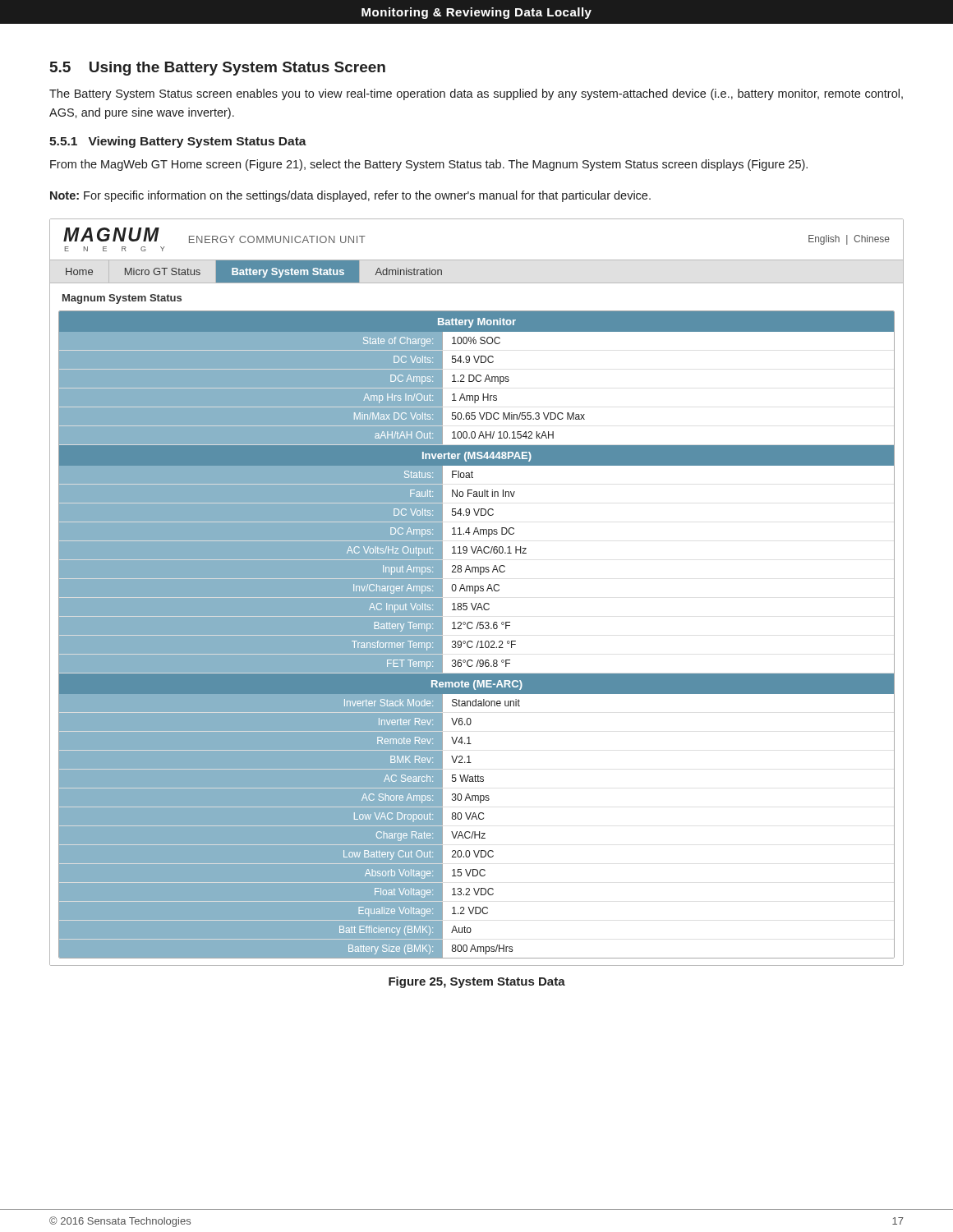Click where it says "Figure 25, System Status Data"
The image size is (953, 1232).
click(x=476, y=981)
